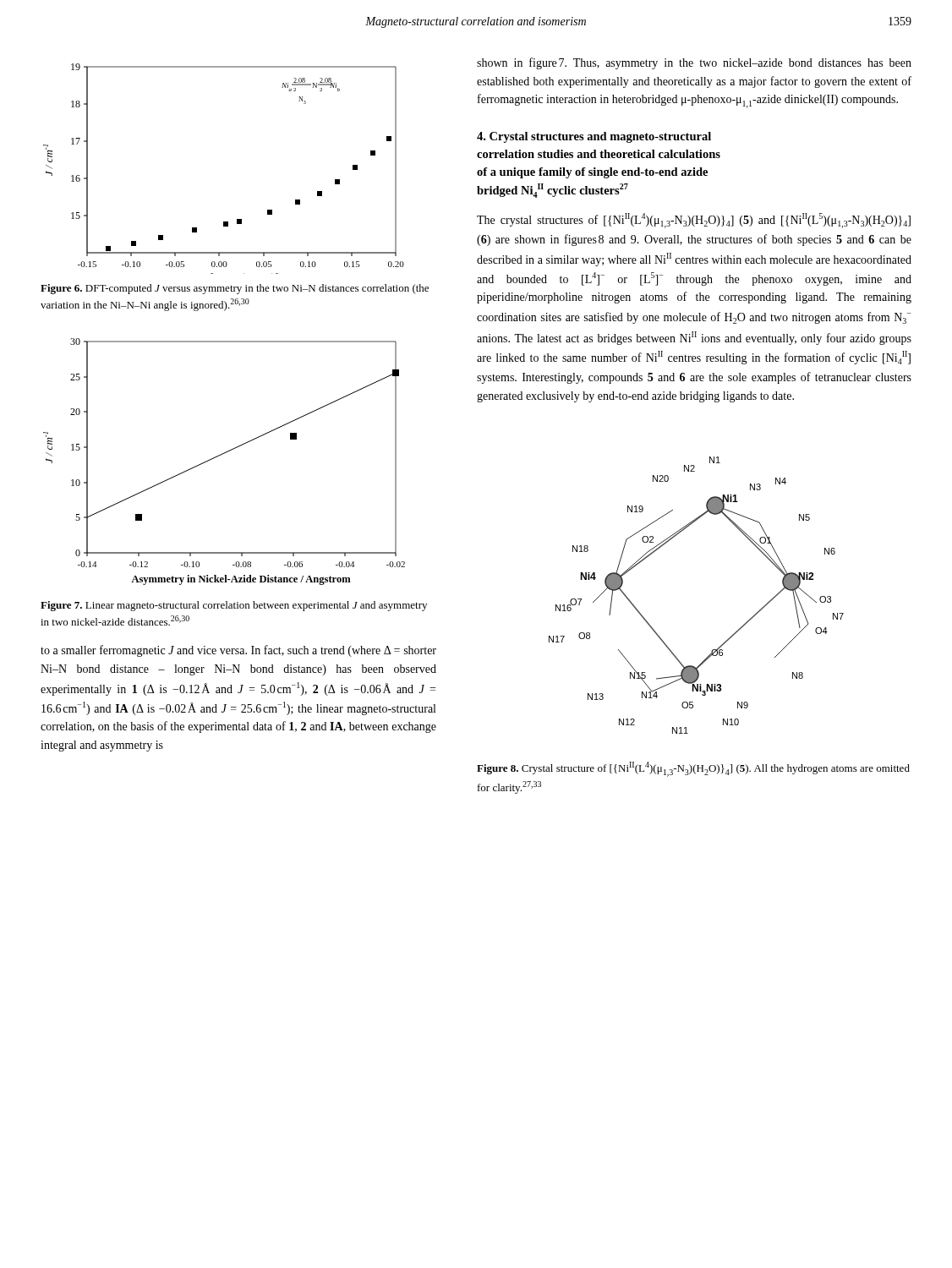Select the caption that says "Figure 6. DFT-computed J"
The image size is (952, 1268).
(x=235, y=297)
